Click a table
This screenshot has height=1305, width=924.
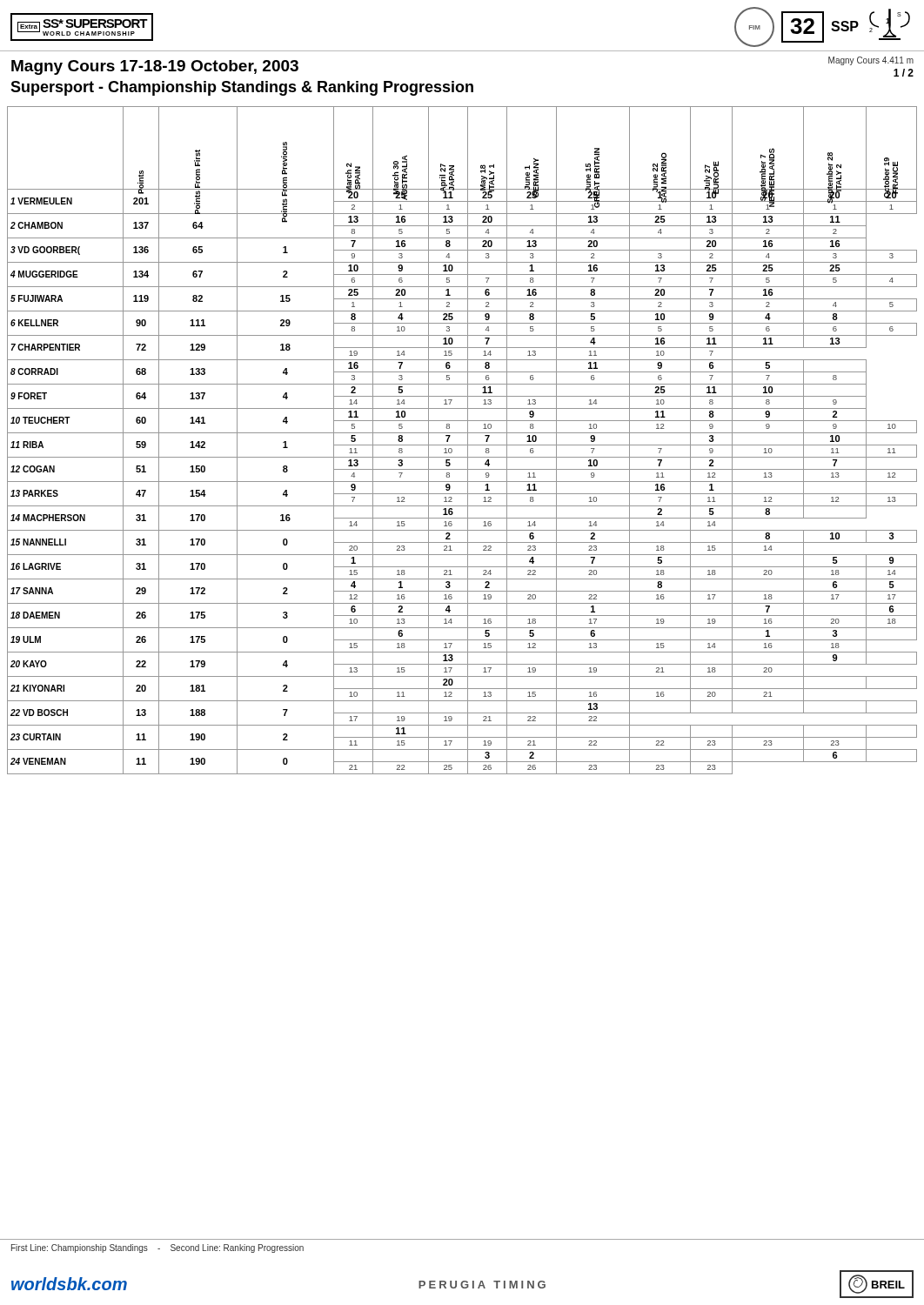tap(462, 439)
